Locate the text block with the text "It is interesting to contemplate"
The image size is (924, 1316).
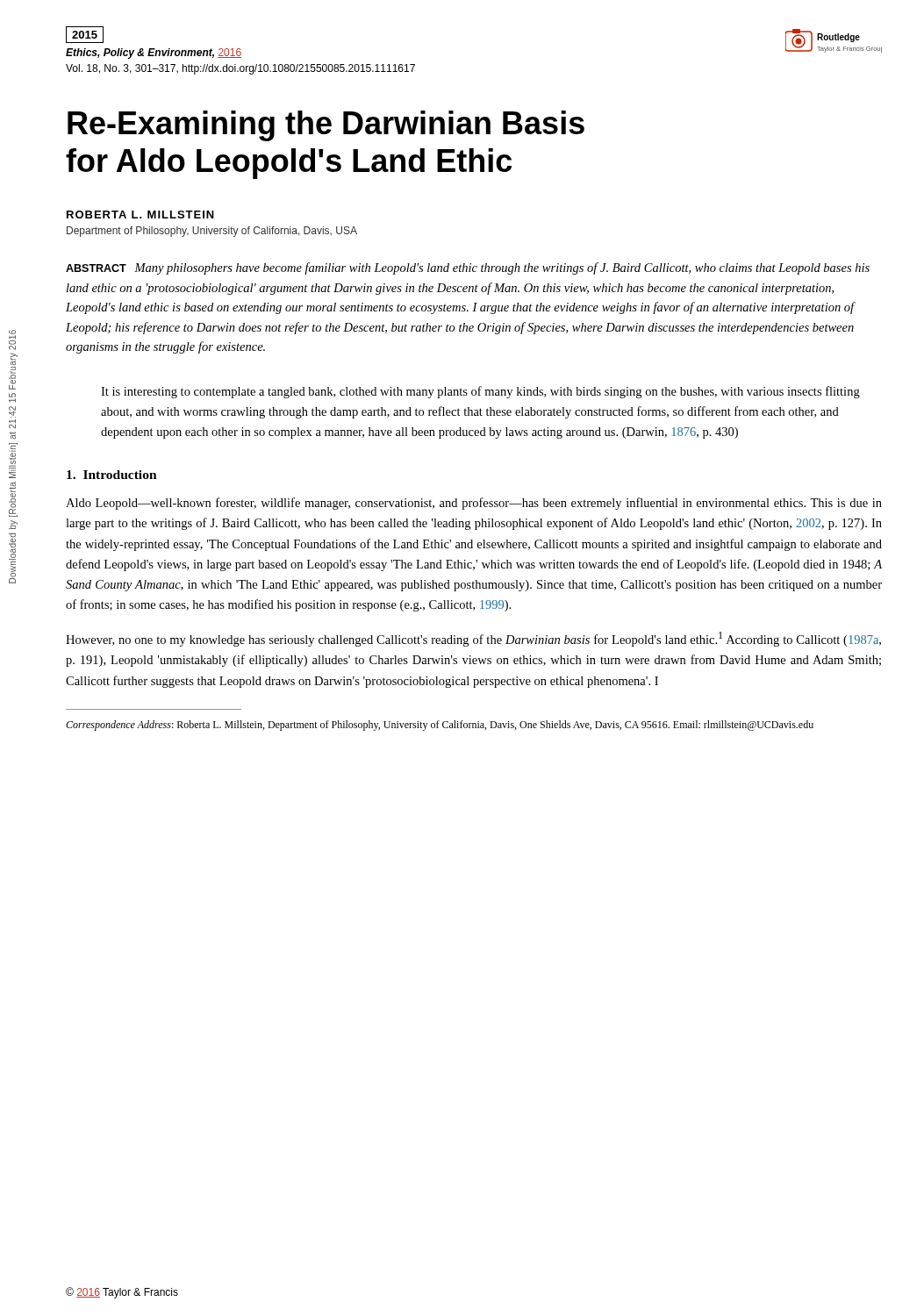[x=480, y=411]
